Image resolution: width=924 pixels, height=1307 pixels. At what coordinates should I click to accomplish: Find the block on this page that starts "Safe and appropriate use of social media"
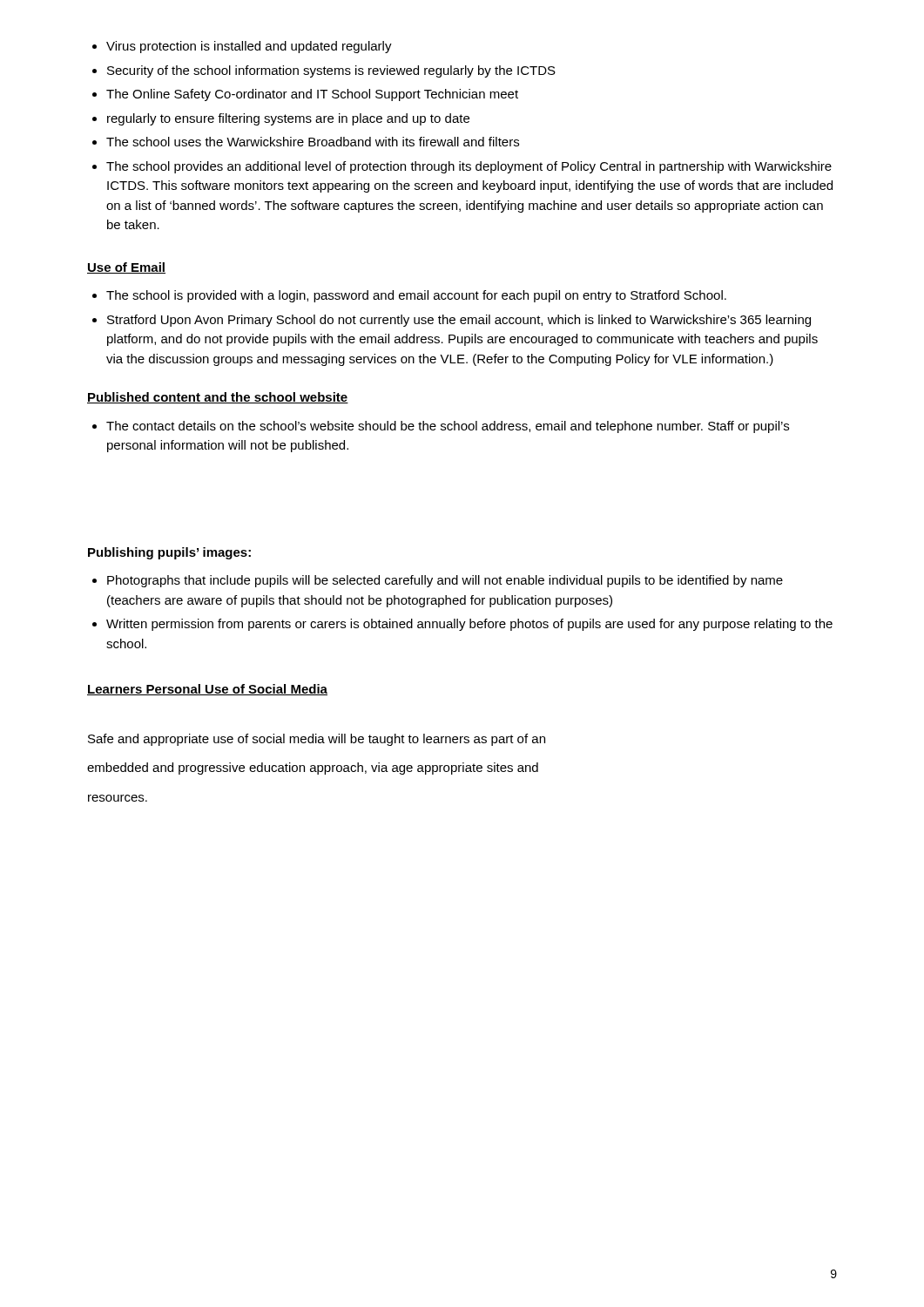point(317,738)
